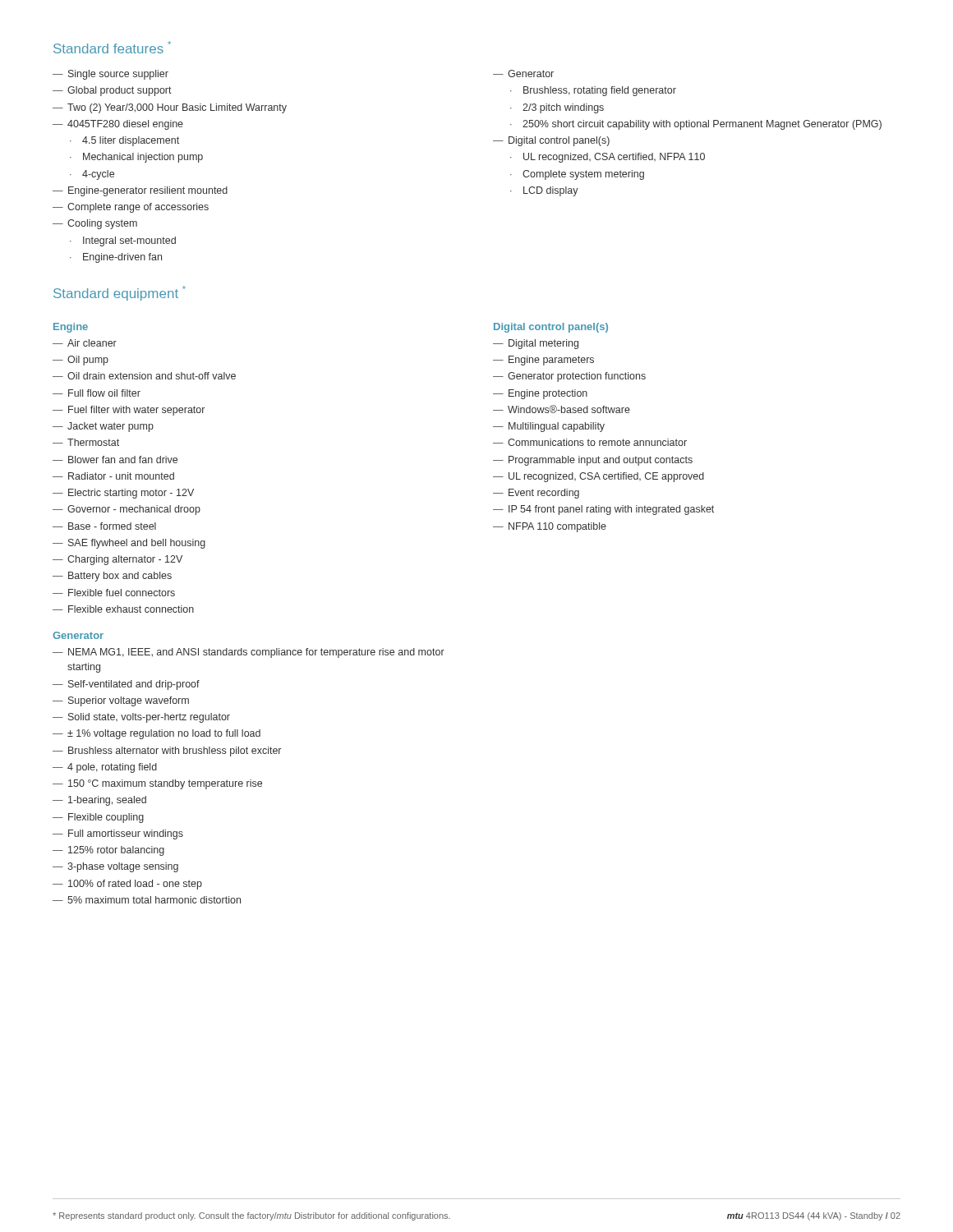The height and width of the screenshot is (1232, 953).
Task: Locate the block of text that opens with "—UL recognized, CSA"
Action: [x=599, y=476]
